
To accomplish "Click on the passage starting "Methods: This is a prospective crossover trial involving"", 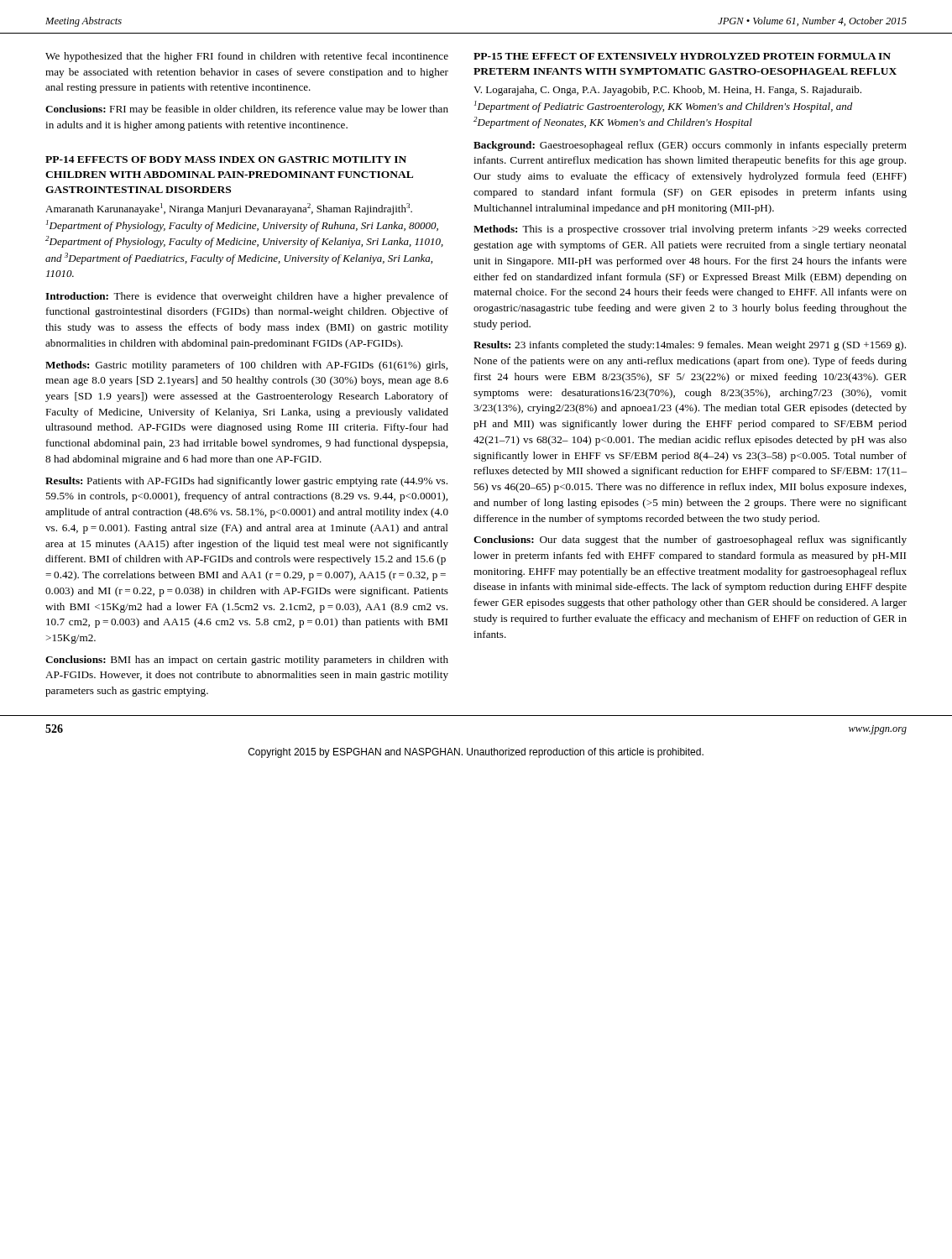I will pyautogui.click(x=690, y=276).
